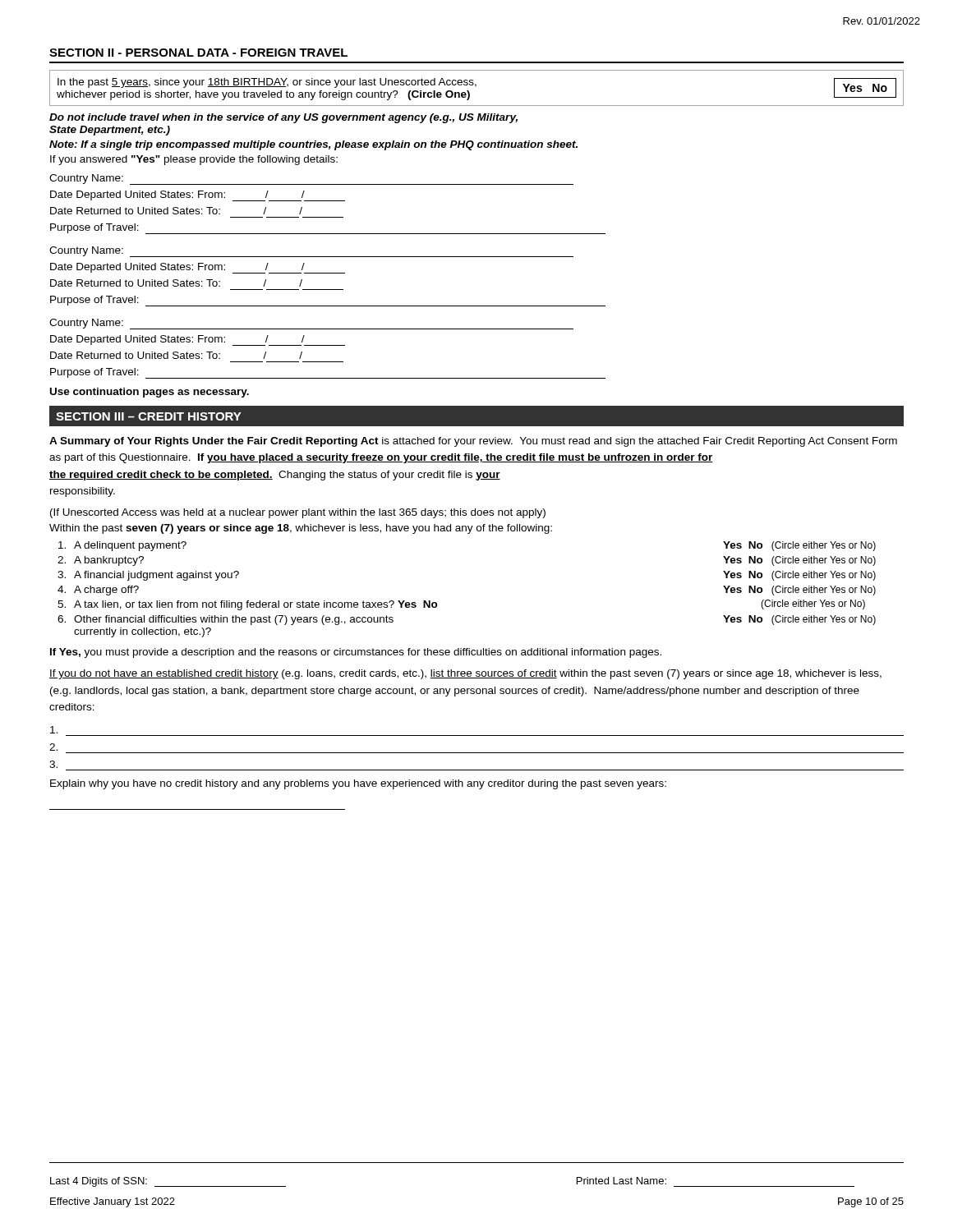
Task: Click on the text block with the text "Explain why you have no"
Action: pos(360,793)
